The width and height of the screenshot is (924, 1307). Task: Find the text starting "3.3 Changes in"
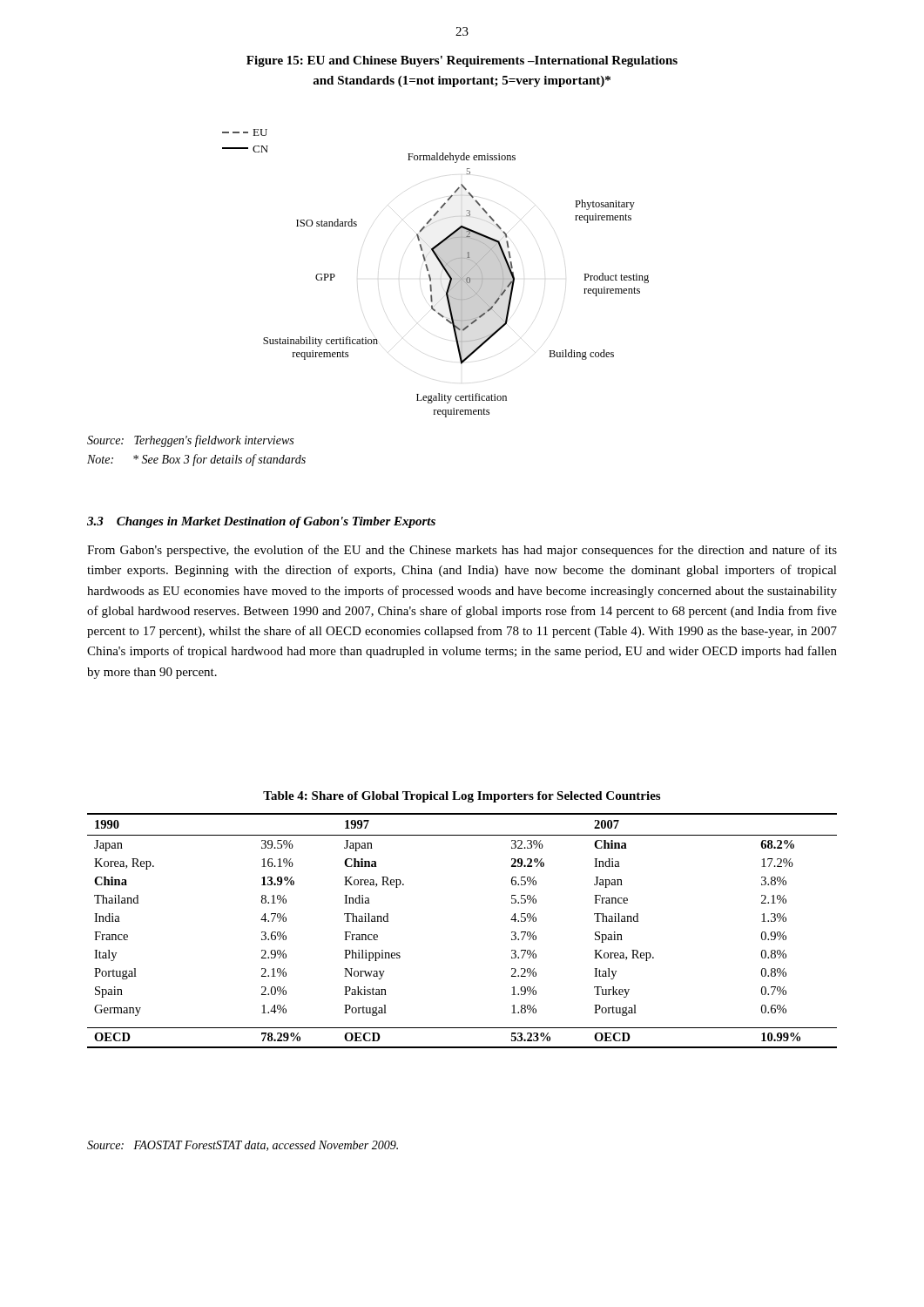pos(261,521)
